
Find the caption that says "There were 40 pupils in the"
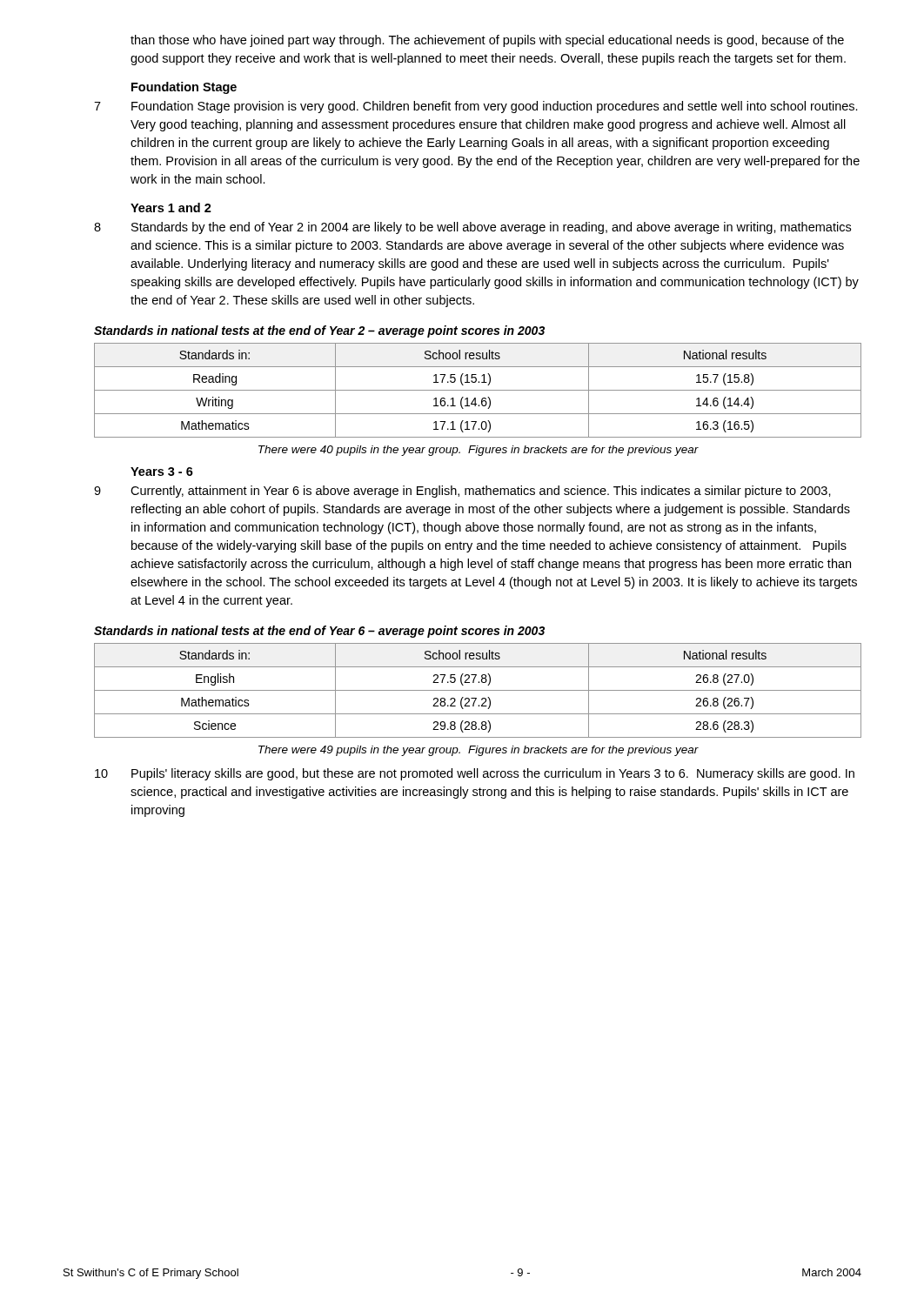[x=478, y=450]
